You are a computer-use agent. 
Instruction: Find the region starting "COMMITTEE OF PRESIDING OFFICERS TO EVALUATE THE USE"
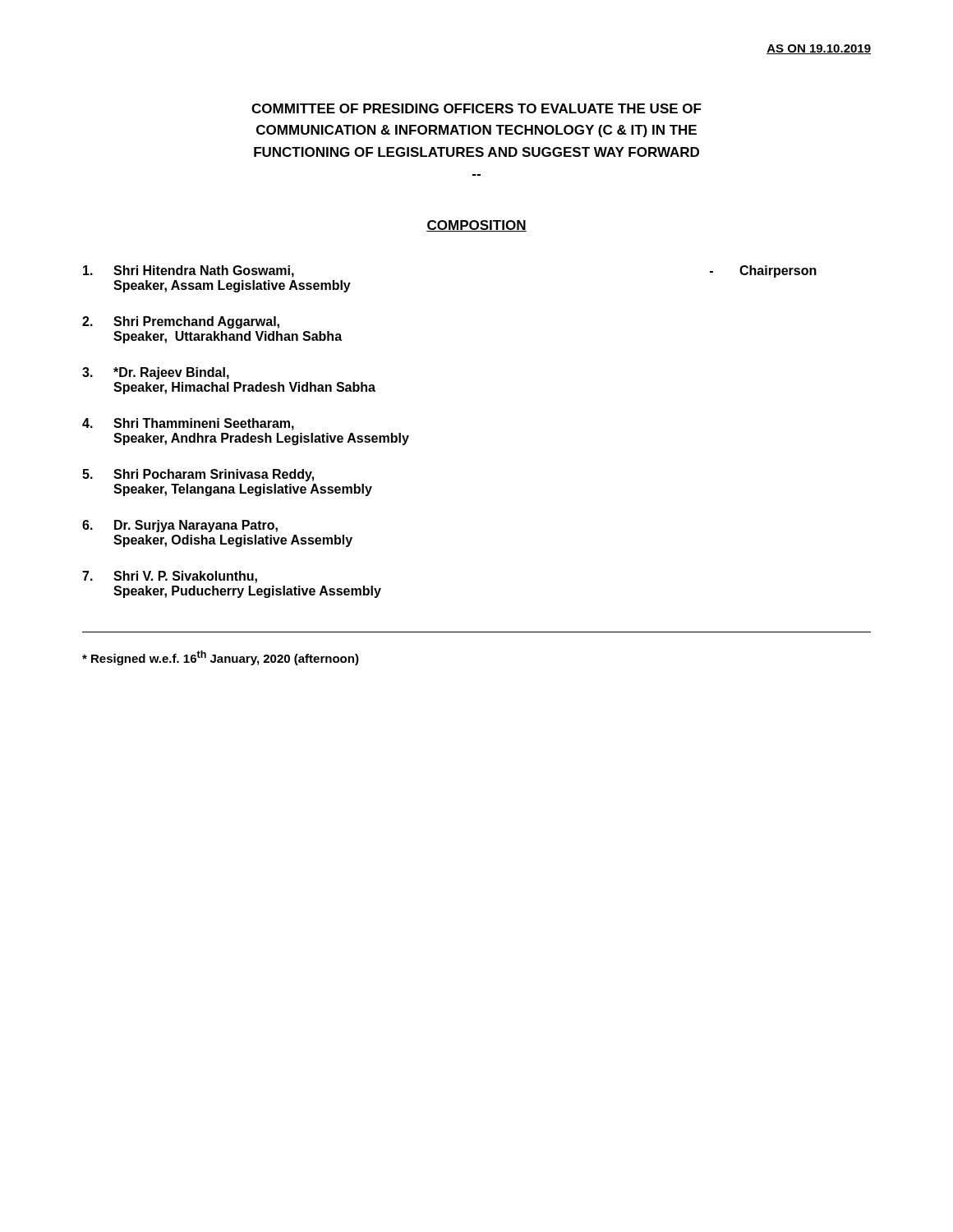(x=476, y=141)
